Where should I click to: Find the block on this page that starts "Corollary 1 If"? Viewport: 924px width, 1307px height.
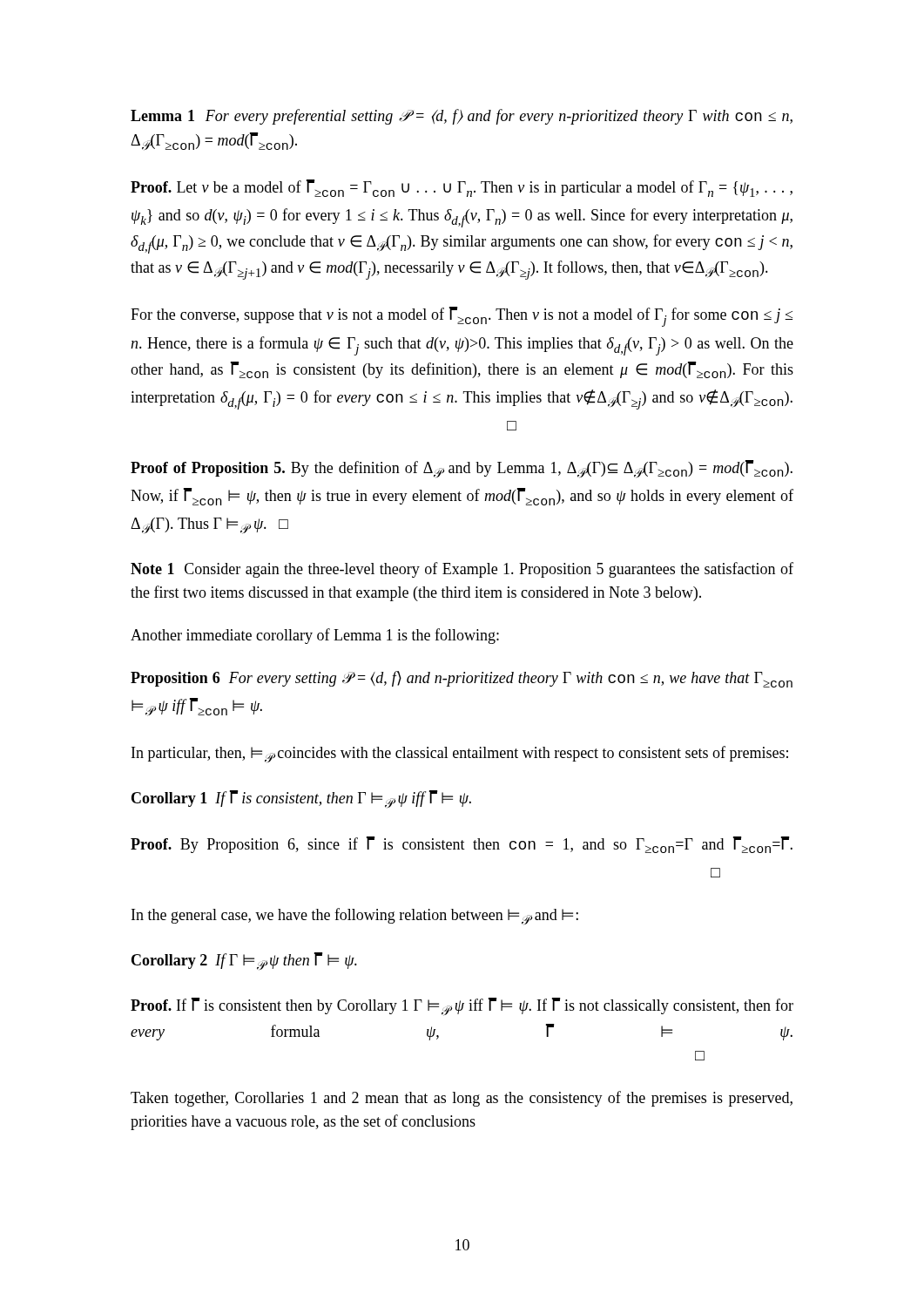tap(462, 800)
